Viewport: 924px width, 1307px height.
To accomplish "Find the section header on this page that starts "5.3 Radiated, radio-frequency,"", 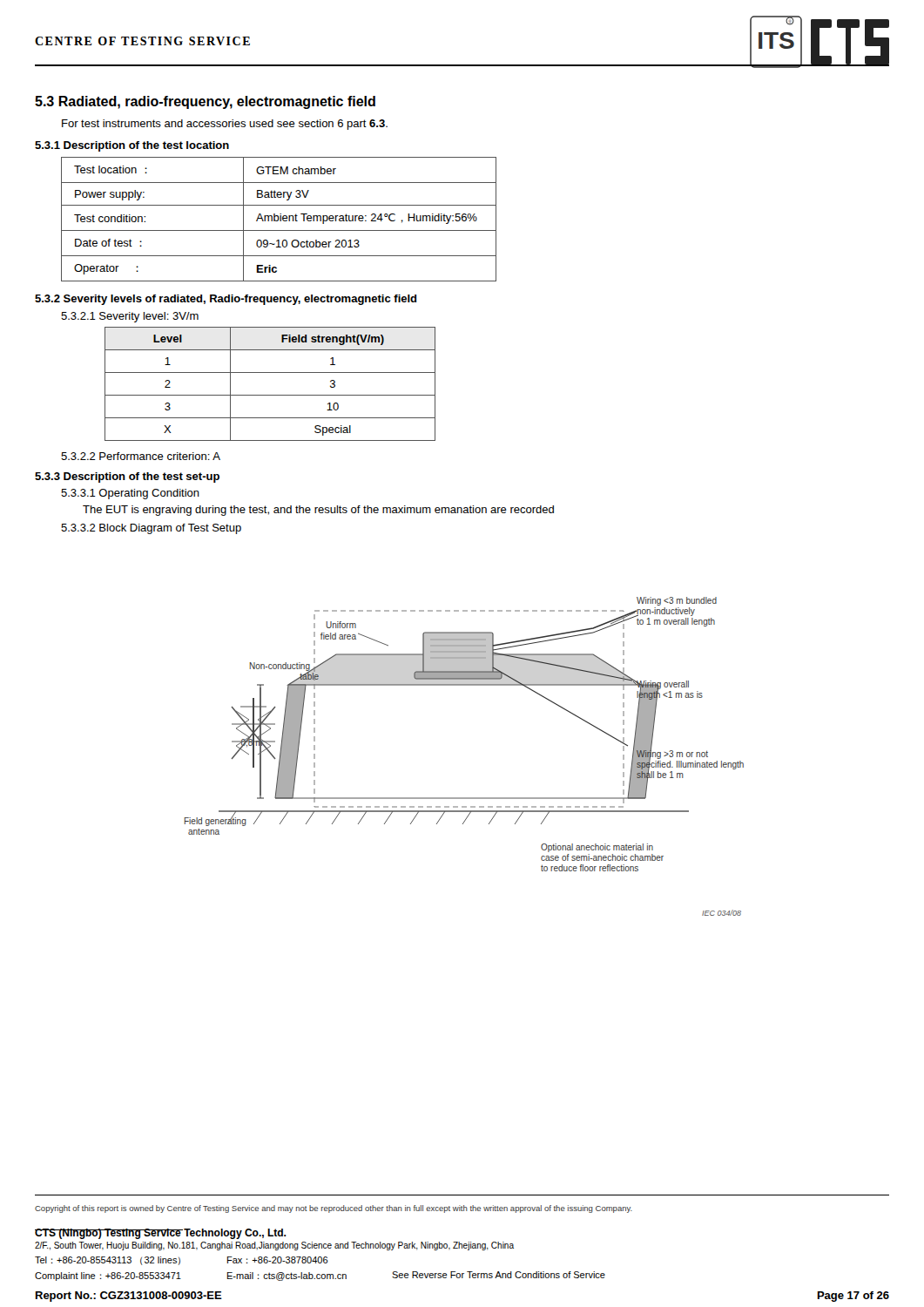I will point(205,101).
